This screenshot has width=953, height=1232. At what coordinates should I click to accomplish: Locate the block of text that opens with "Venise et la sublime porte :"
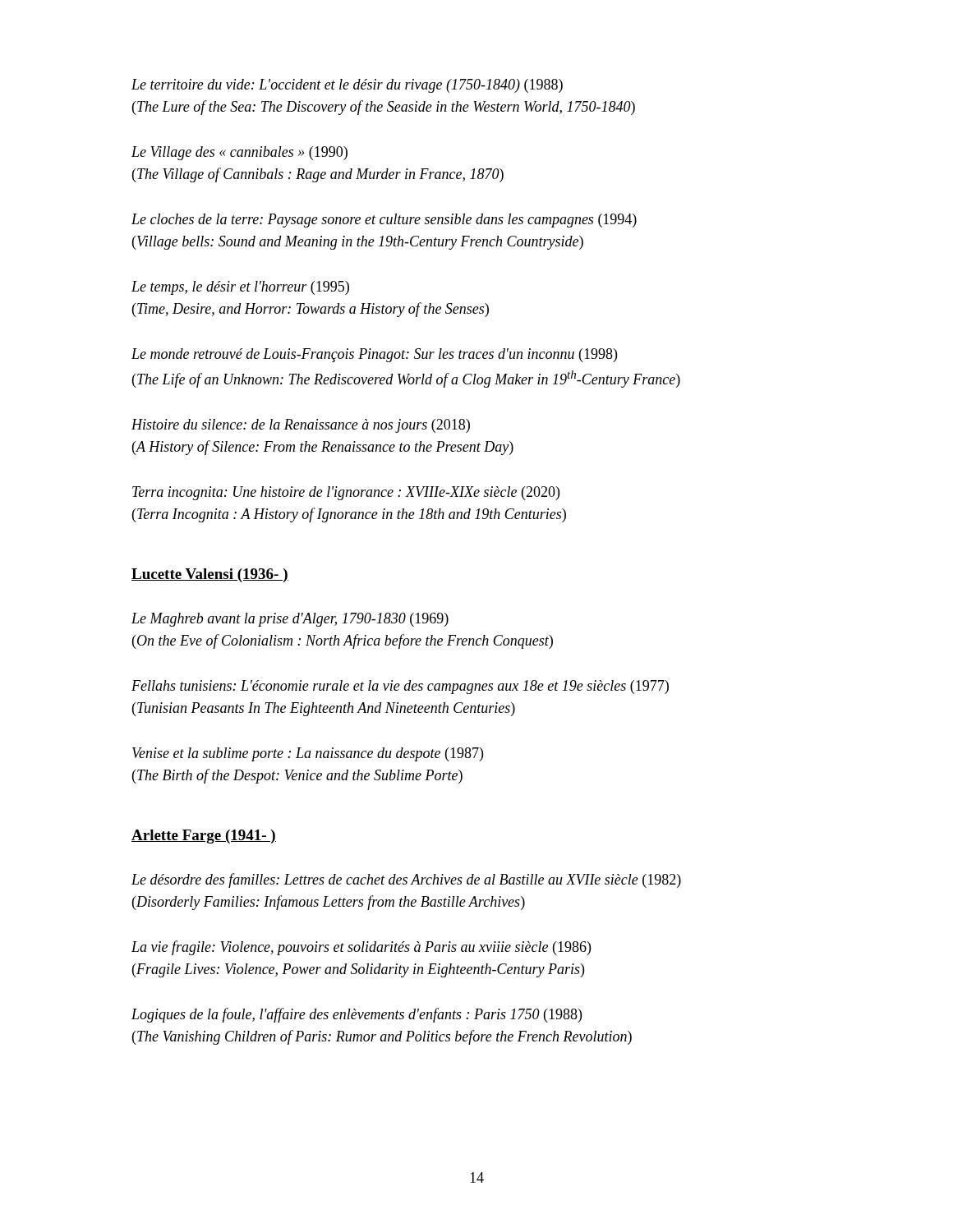(476, 765)
